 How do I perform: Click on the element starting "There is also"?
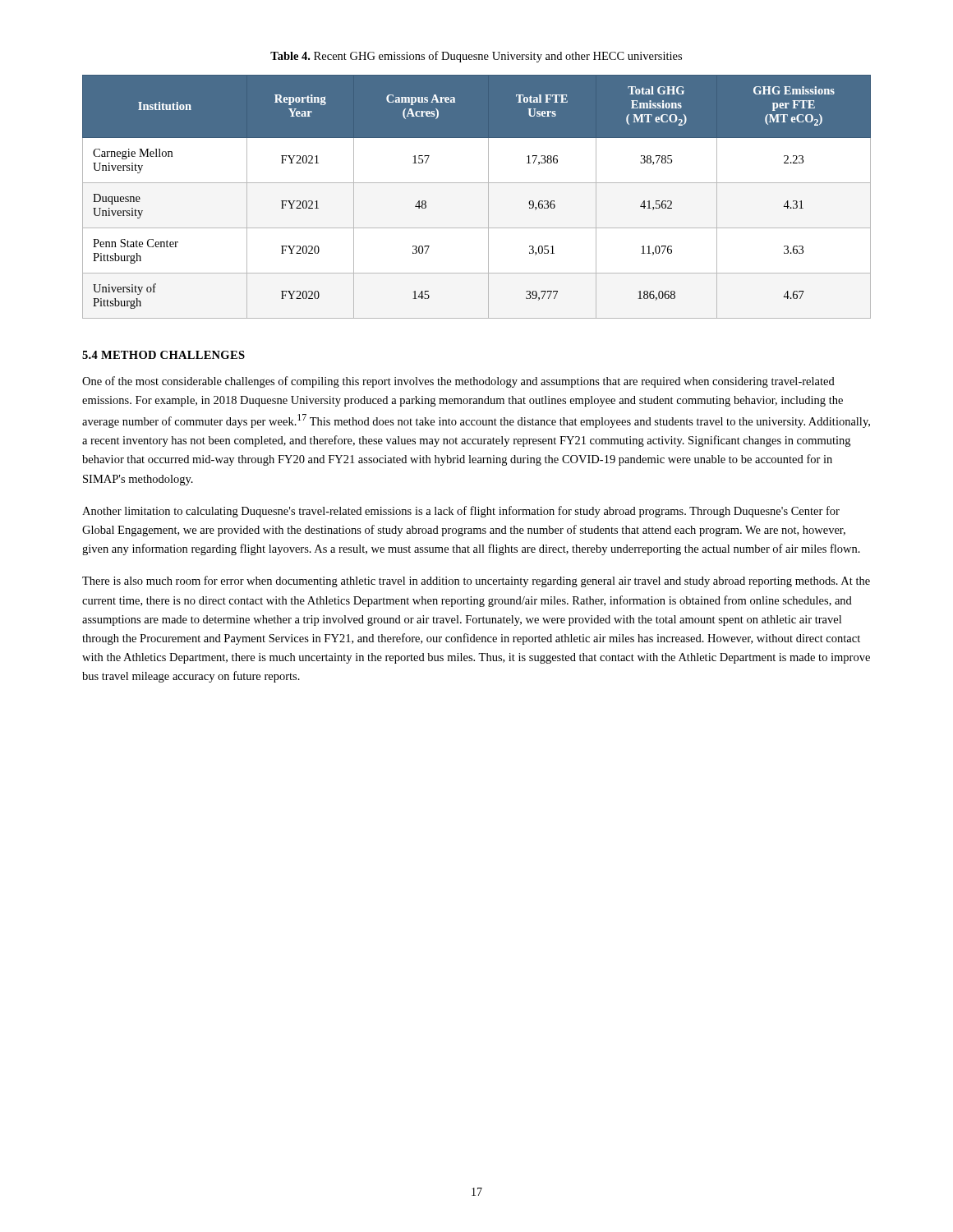pos(476,629)
